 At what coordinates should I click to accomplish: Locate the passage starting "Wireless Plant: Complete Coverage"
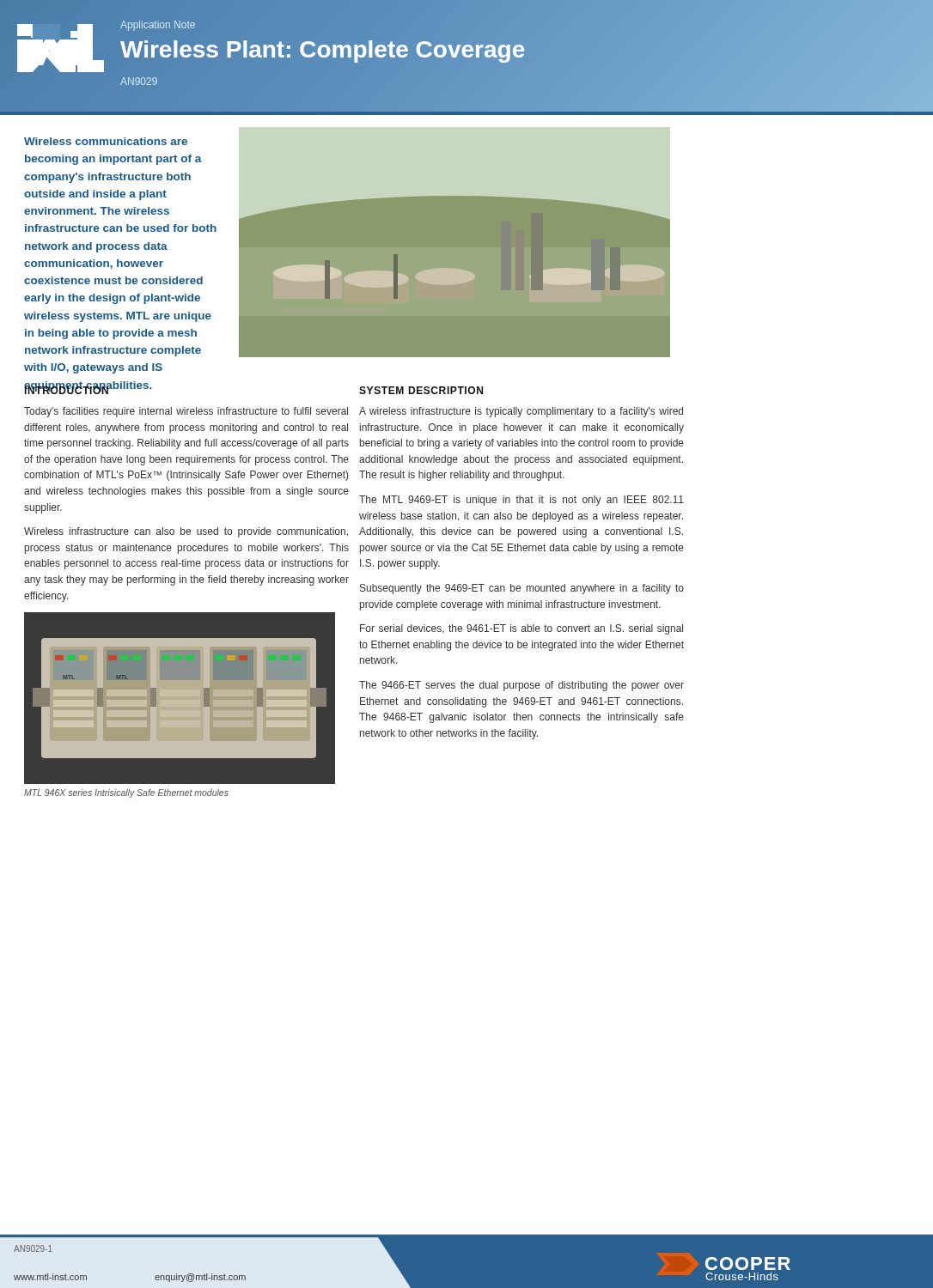tap(323, 49)
